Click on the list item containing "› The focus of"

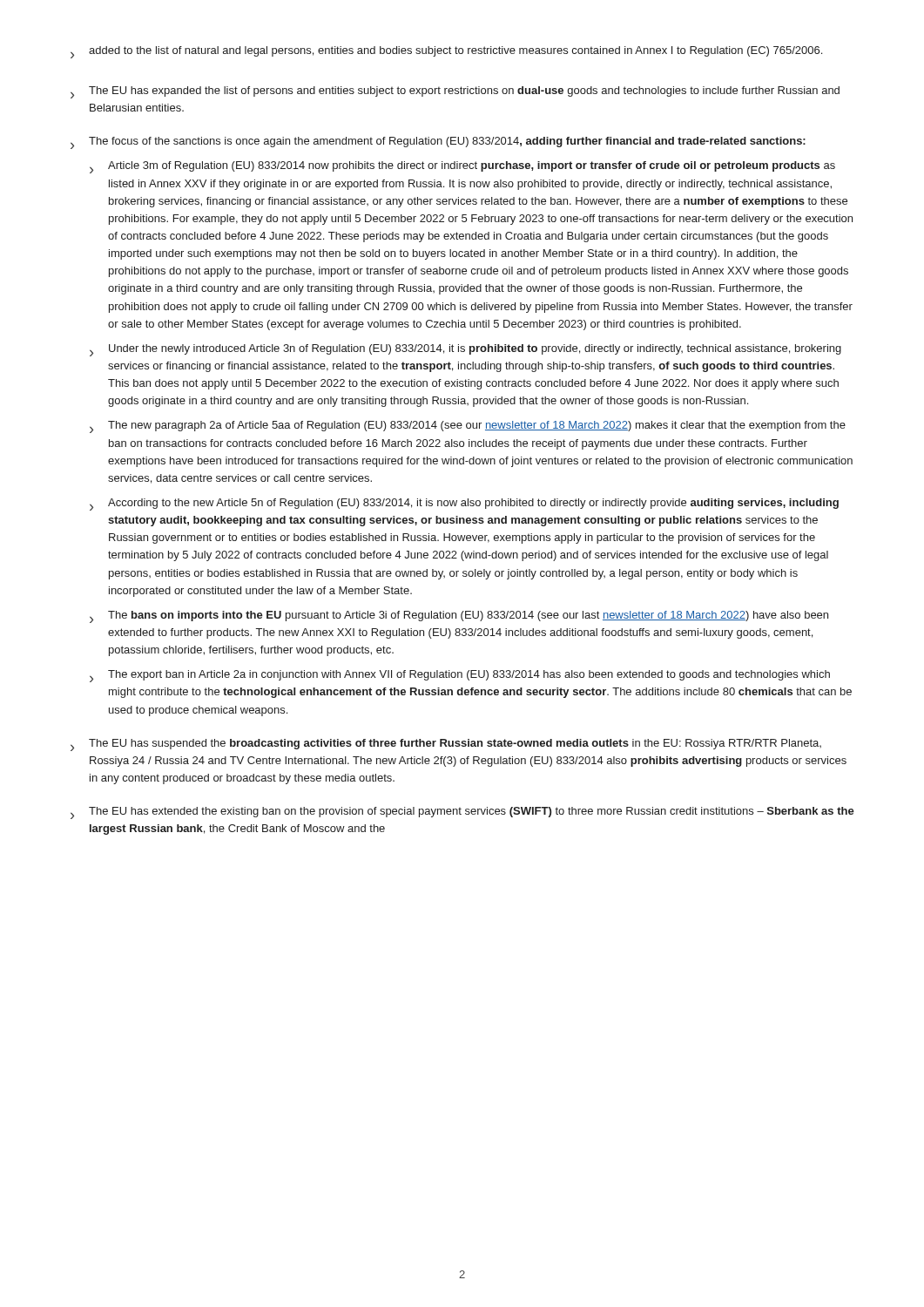pos(462,426)
